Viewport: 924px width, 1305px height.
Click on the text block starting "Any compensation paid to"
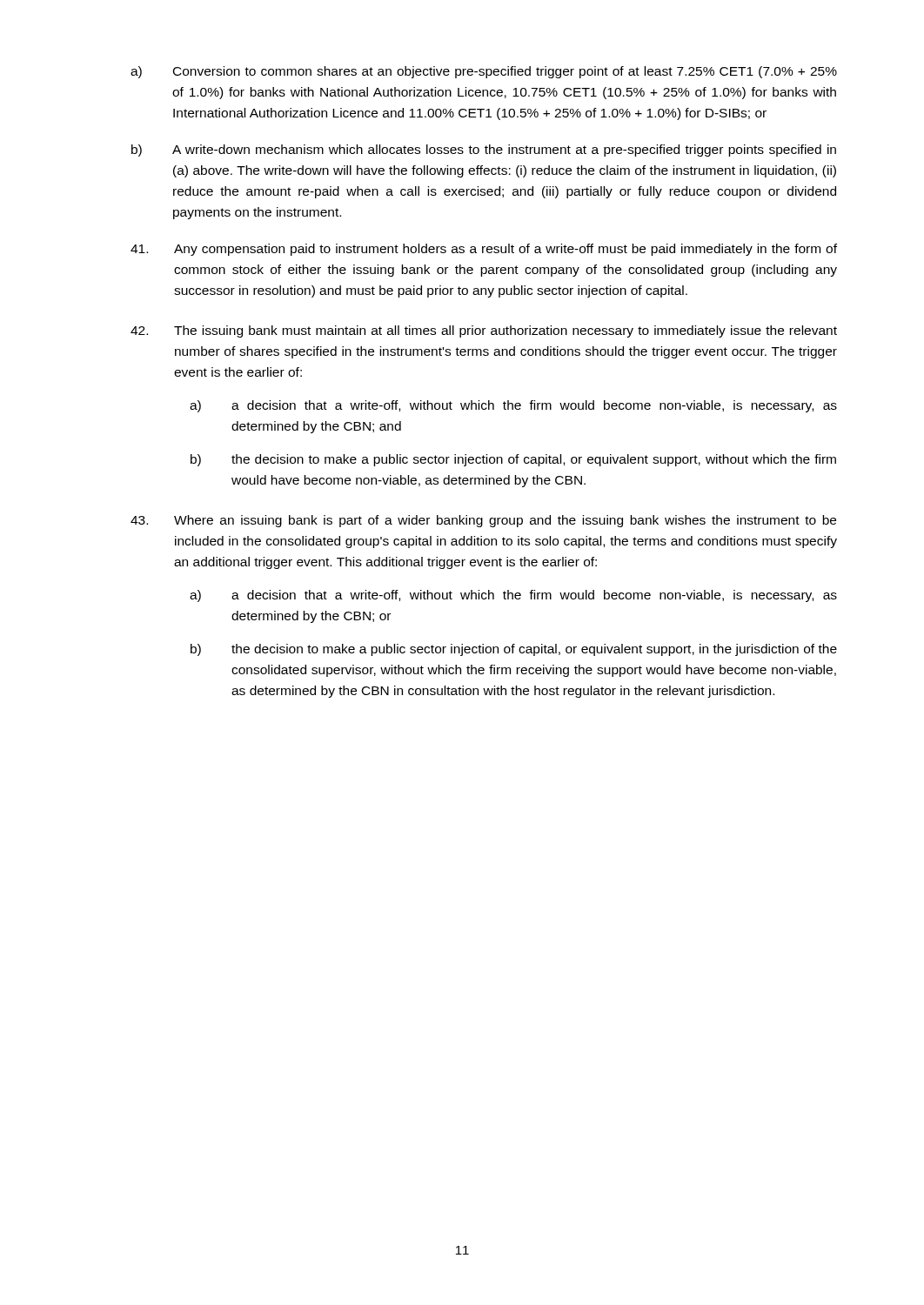coord(484,270)
